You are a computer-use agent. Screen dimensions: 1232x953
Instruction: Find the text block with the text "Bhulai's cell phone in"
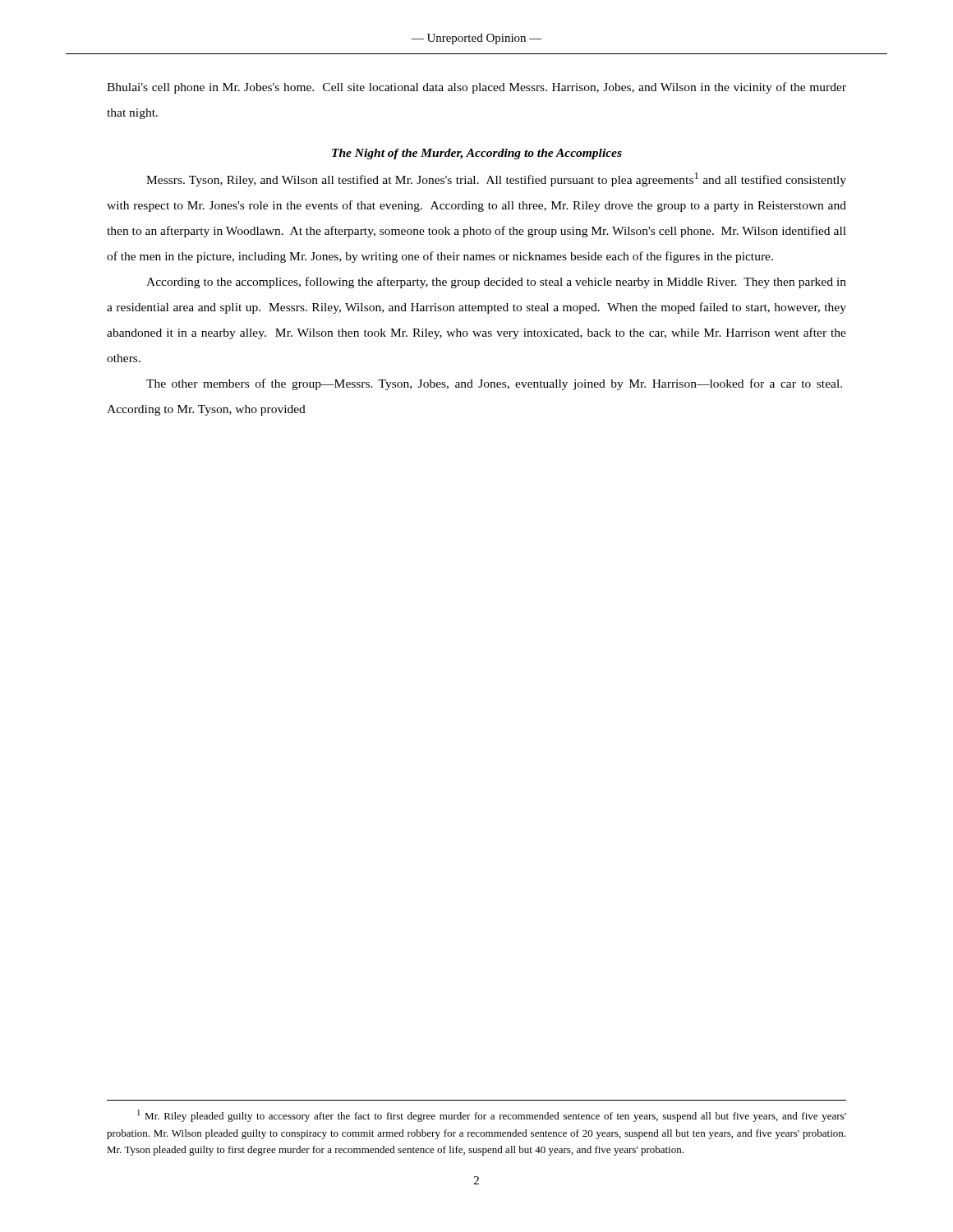(x=476, y=99)
